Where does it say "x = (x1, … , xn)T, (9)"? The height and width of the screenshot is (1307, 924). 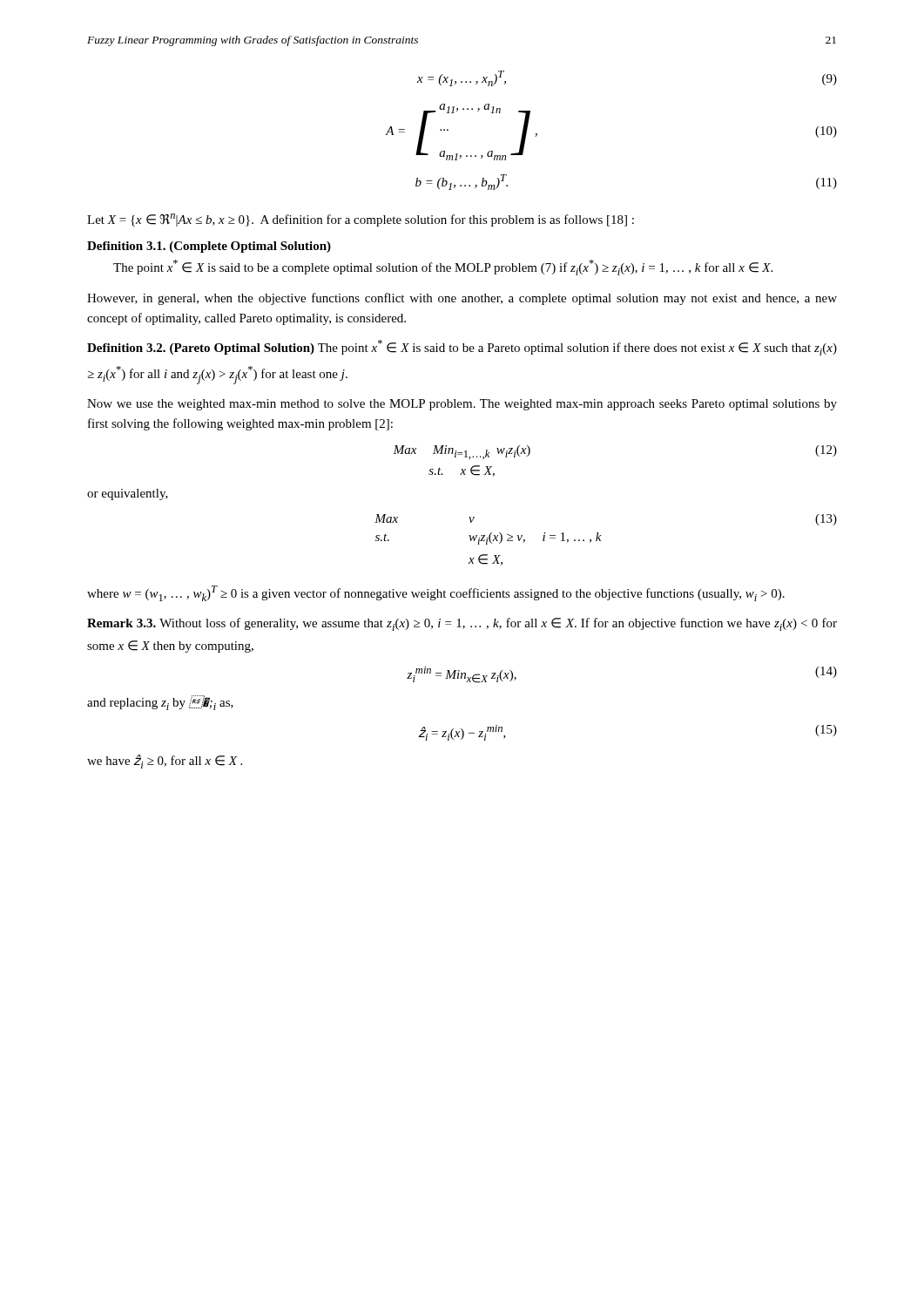pos(444,77)
